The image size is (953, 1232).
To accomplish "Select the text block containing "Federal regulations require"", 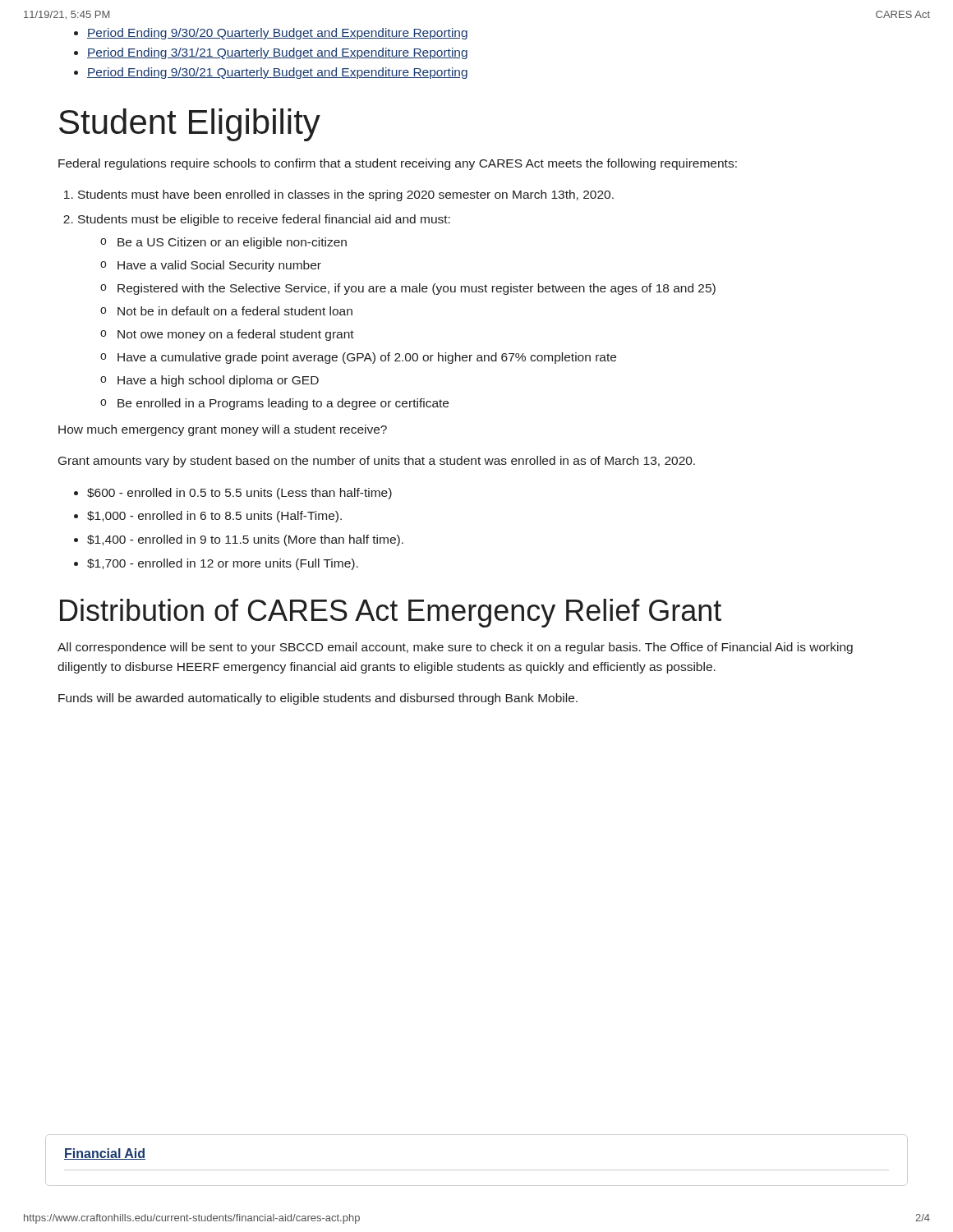I will pos(398,163).
